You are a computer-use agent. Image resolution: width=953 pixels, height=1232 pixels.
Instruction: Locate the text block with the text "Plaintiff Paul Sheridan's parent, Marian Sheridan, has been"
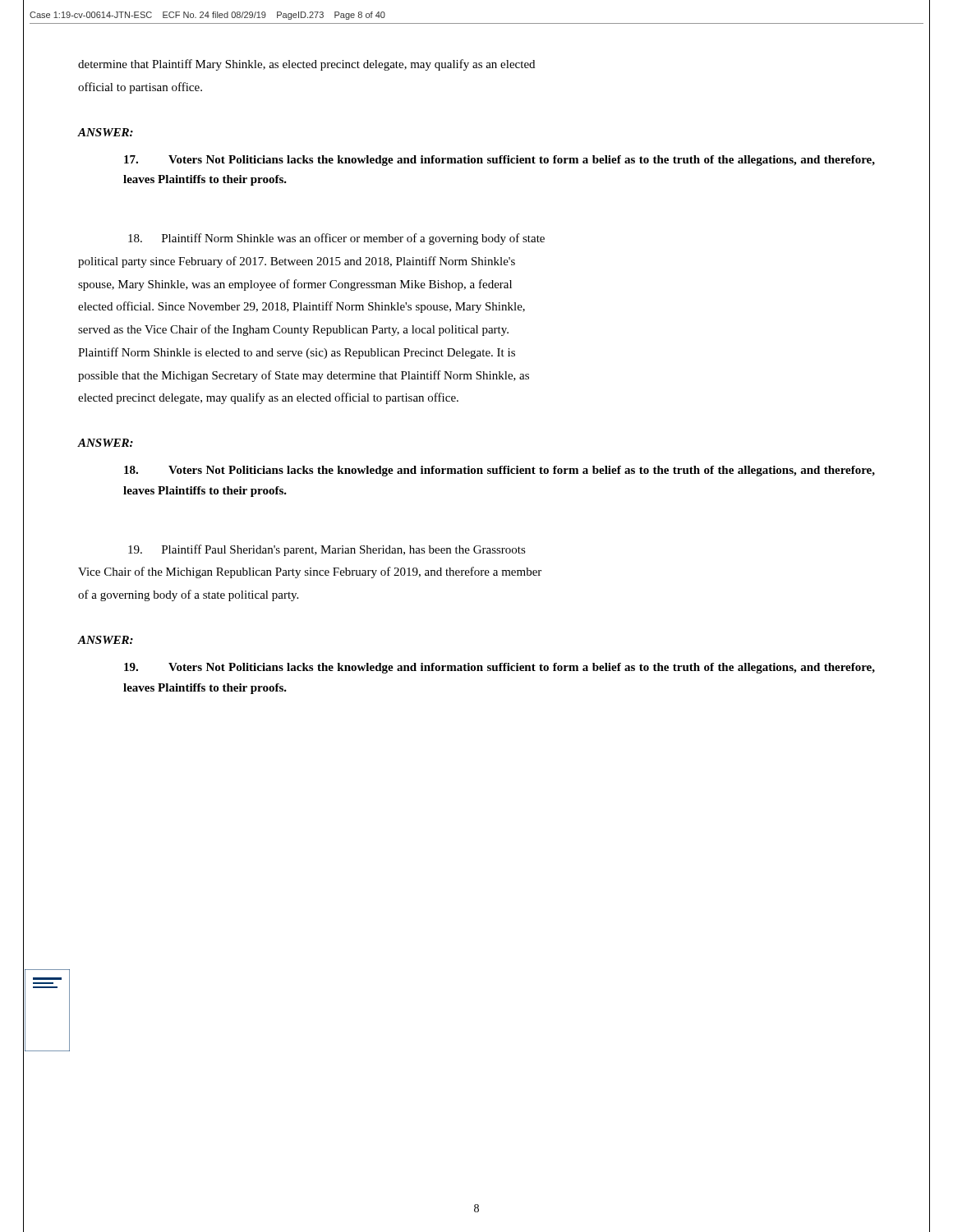coord(326,549)
